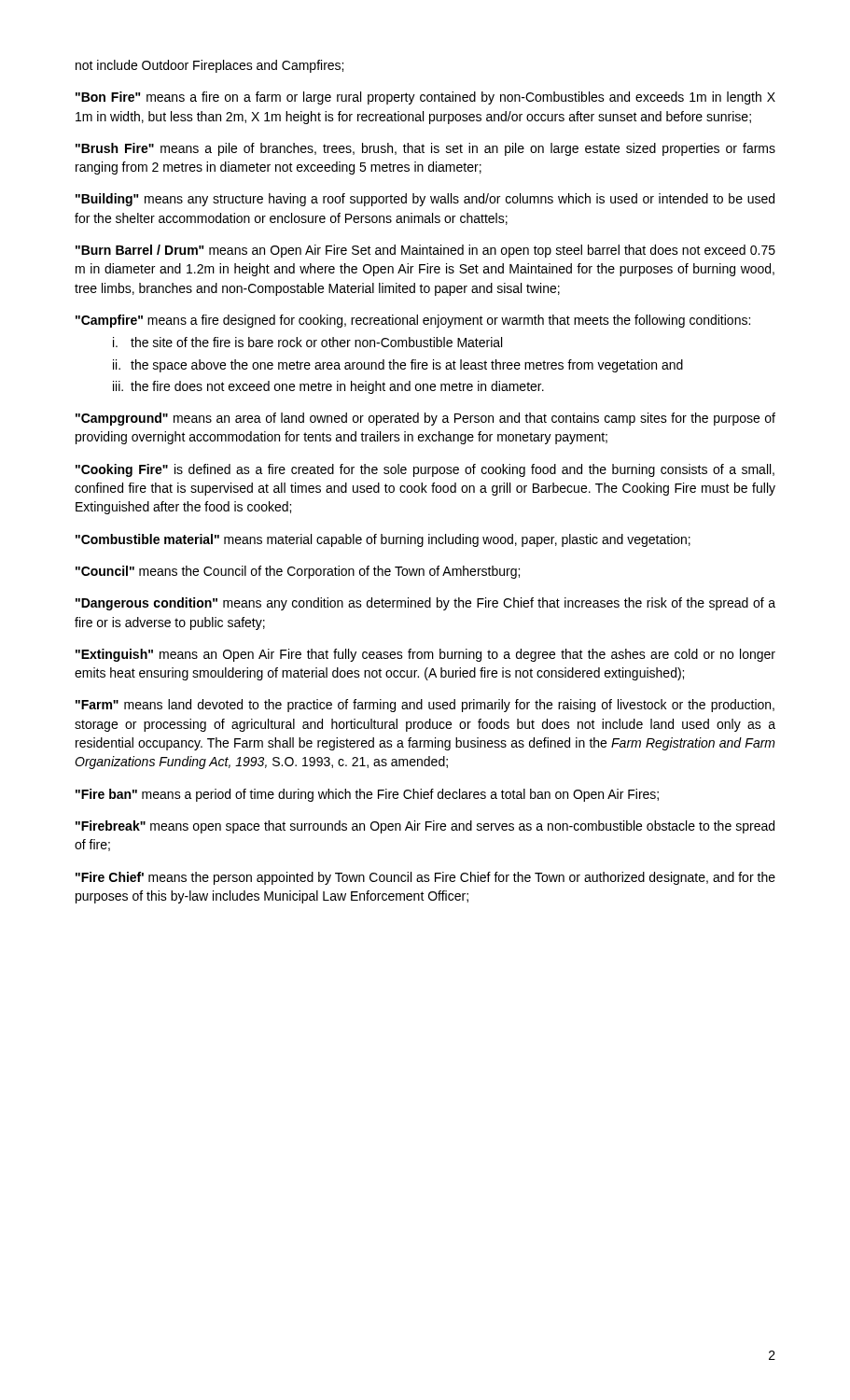The width and height of the screenshot is (850, 1400).
Task: Where is the passage that starts ""Firebreak" means open space"?
Action: (x=425, y=835)
